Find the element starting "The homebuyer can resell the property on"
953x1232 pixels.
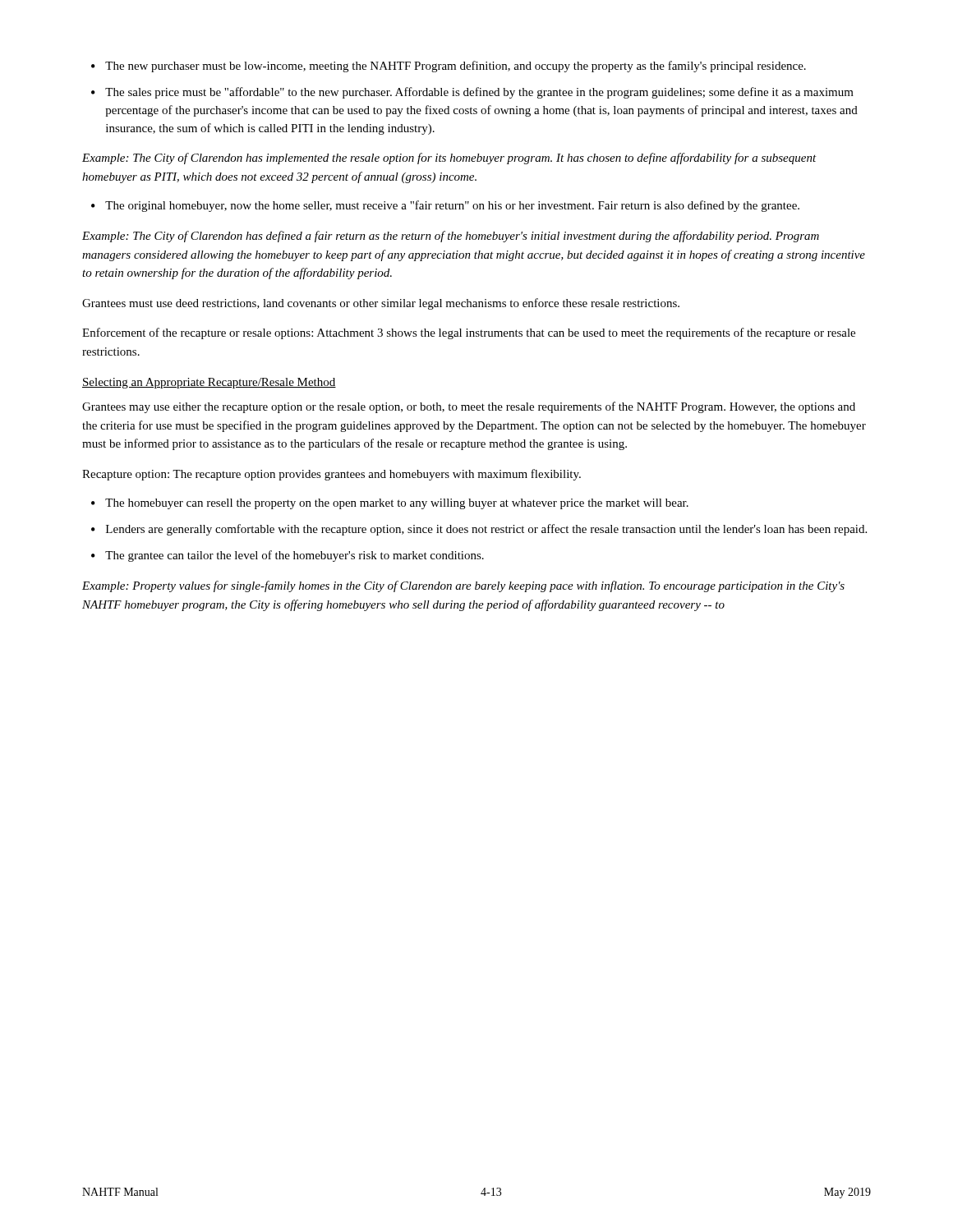pos(476,504)
